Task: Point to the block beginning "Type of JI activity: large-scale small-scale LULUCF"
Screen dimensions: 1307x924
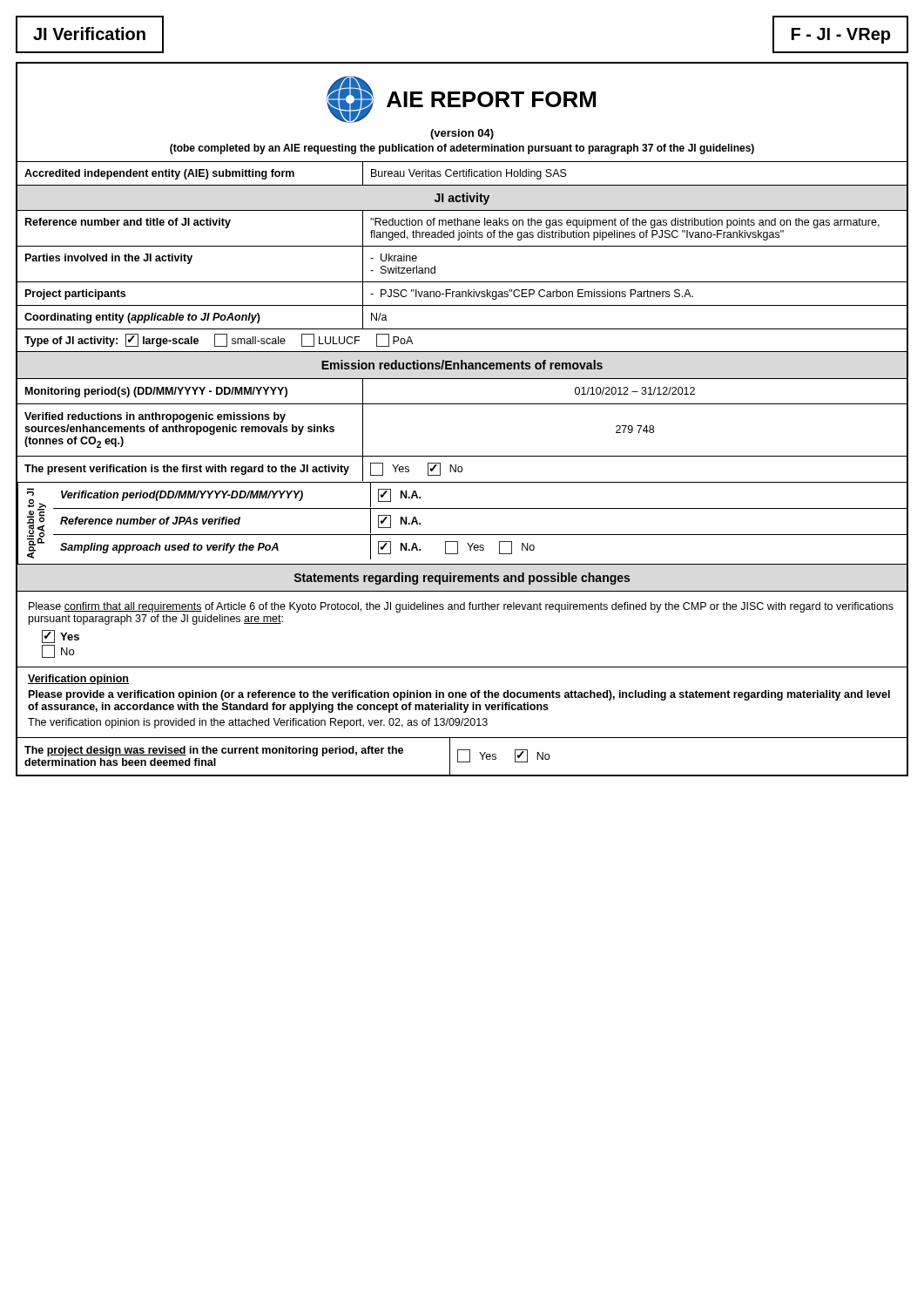Action: point(219,340)
